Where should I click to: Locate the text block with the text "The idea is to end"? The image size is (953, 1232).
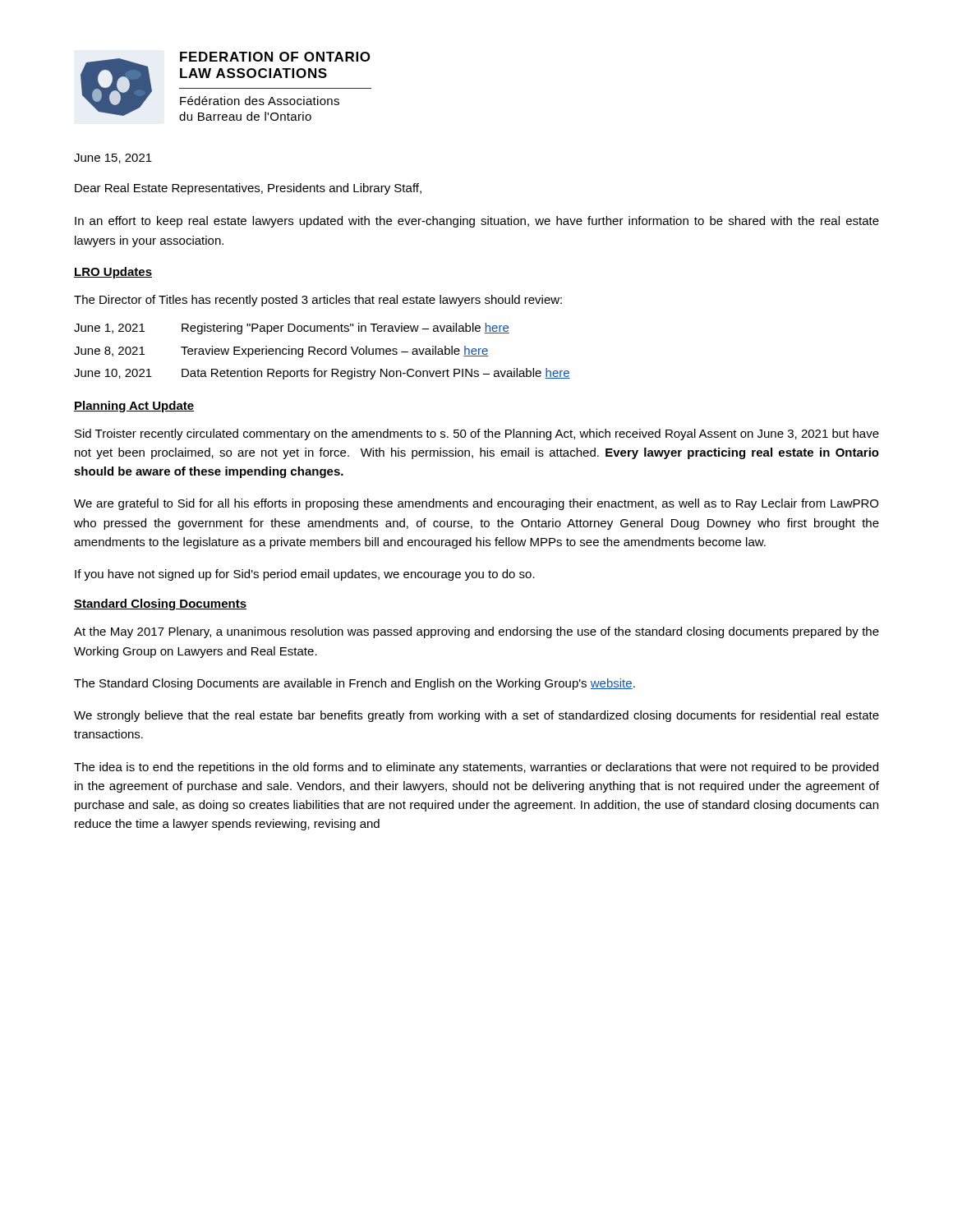(x=476, y=795)
